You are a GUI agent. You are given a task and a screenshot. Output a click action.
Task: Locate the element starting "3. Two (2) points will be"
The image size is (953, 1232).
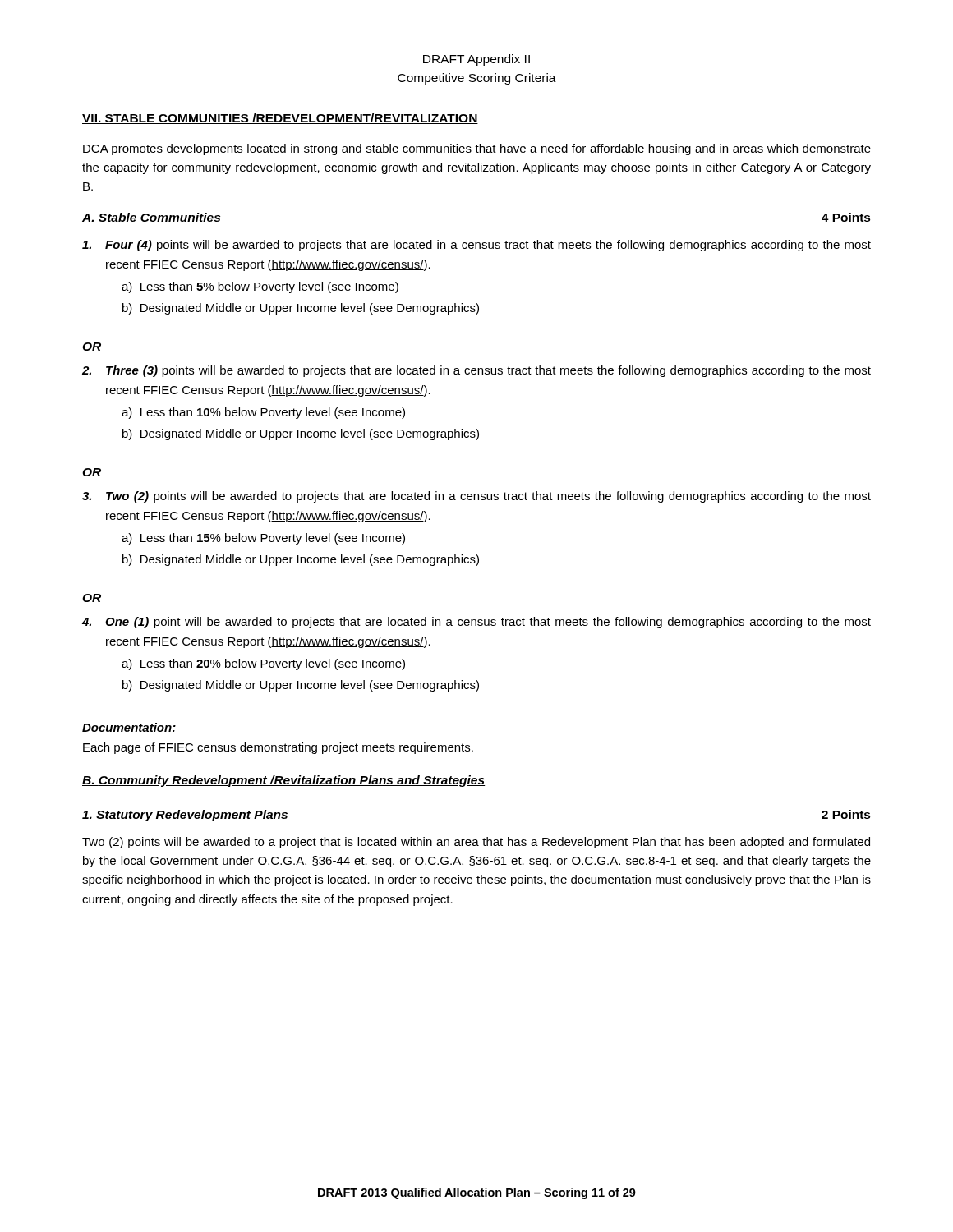pyautogui.click(x=476, y=497)
